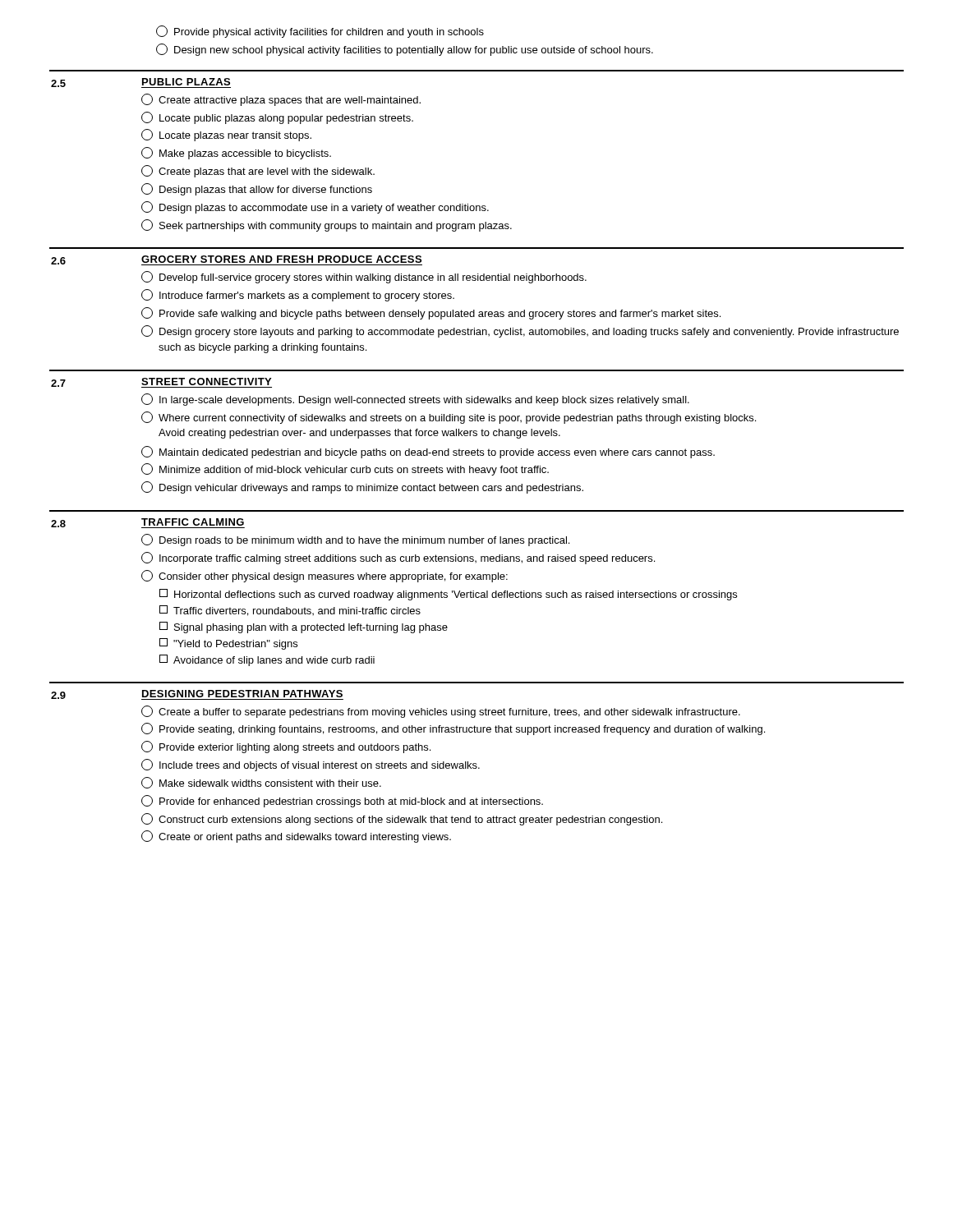
Task: Where is the passage that starts "Provide seating, drinking fountains, restrooms, and other"?
Action: click(454, 730)
